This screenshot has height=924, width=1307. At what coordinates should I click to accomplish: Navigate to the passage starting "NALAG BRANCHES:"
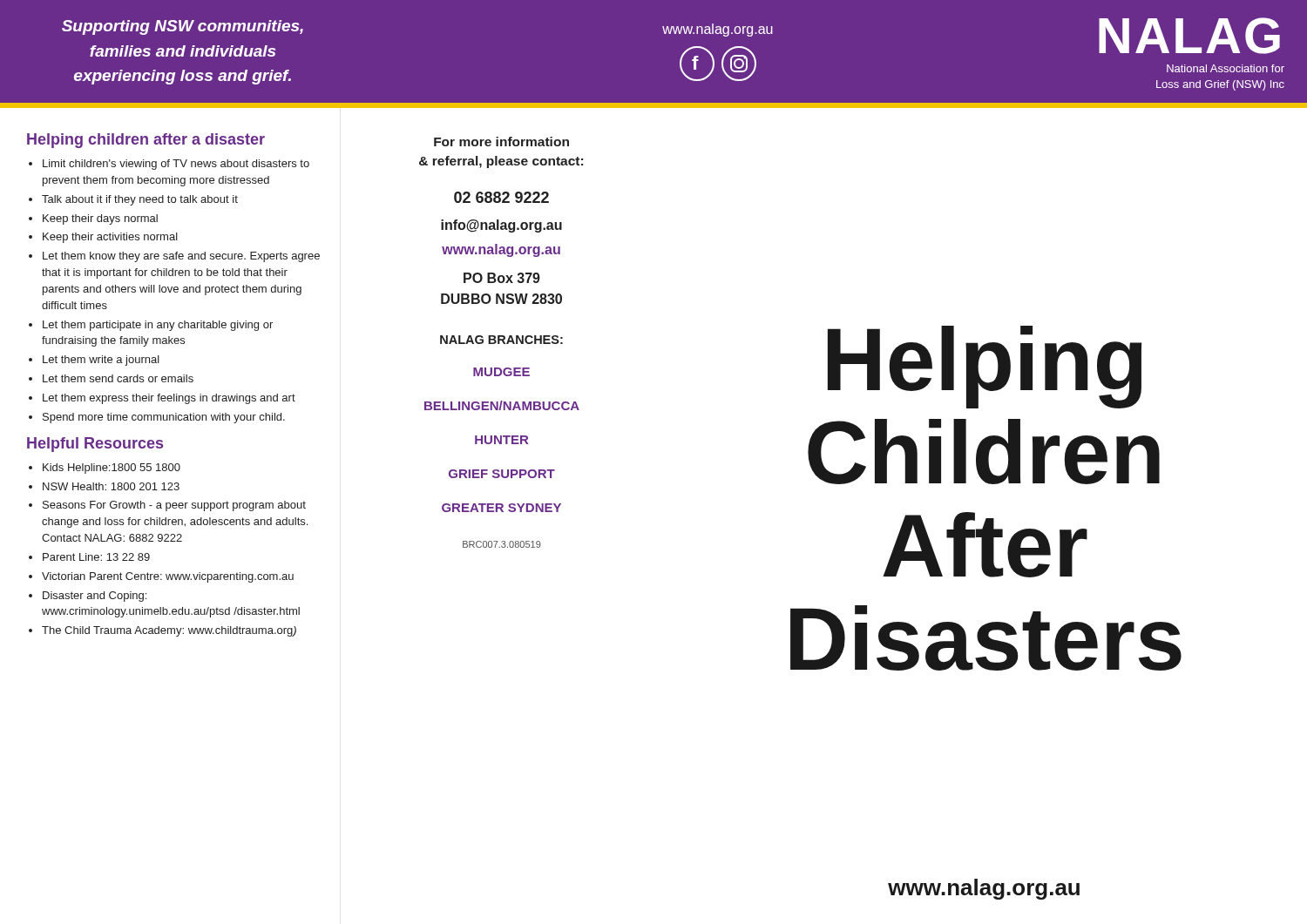tap(501, 340)
